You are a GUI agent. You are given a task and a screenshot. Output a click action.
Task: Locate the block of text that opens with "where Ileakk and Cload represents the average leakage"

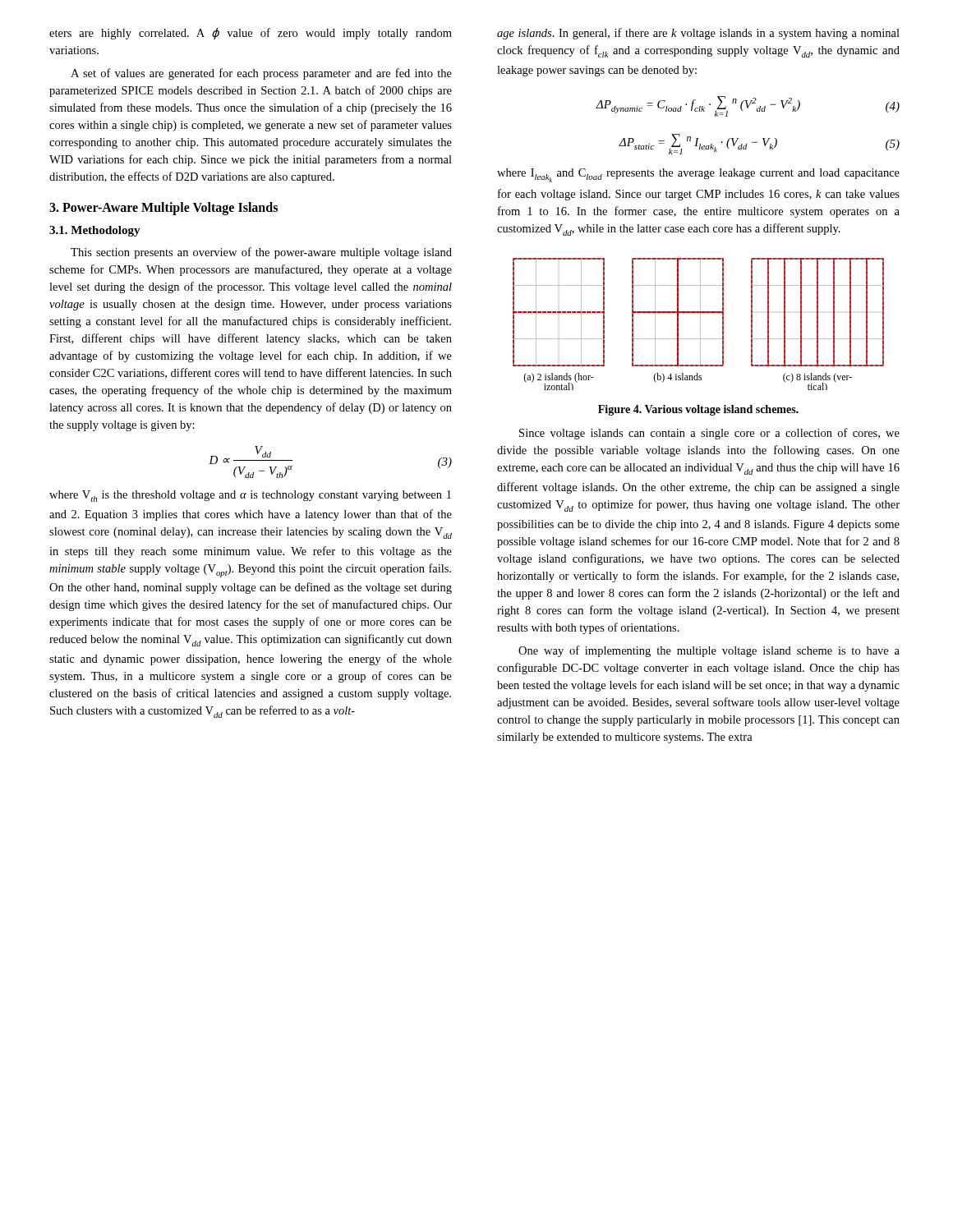coord(698,202)
